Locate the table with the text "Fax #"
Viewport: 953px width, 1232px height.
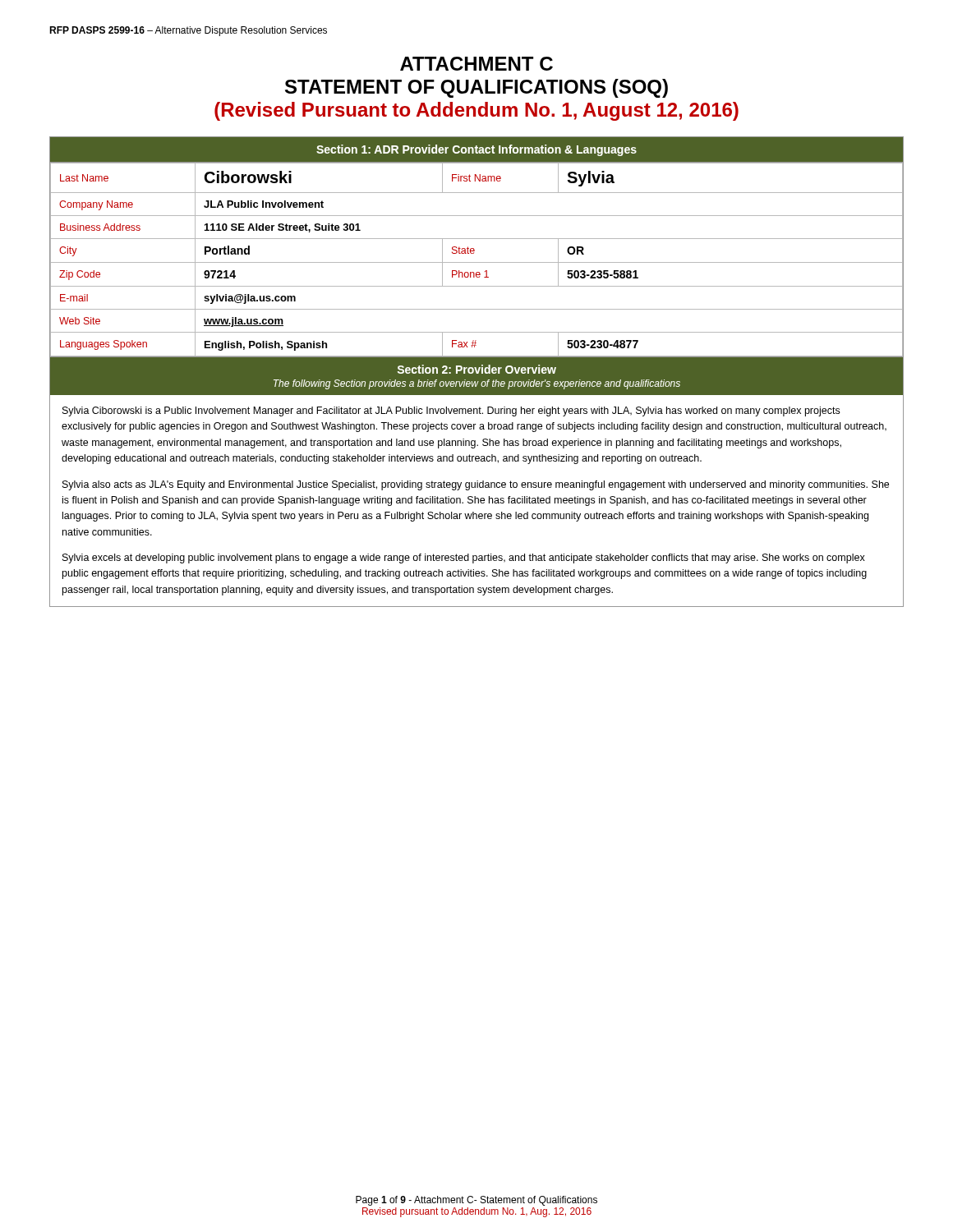click(476, 260)
